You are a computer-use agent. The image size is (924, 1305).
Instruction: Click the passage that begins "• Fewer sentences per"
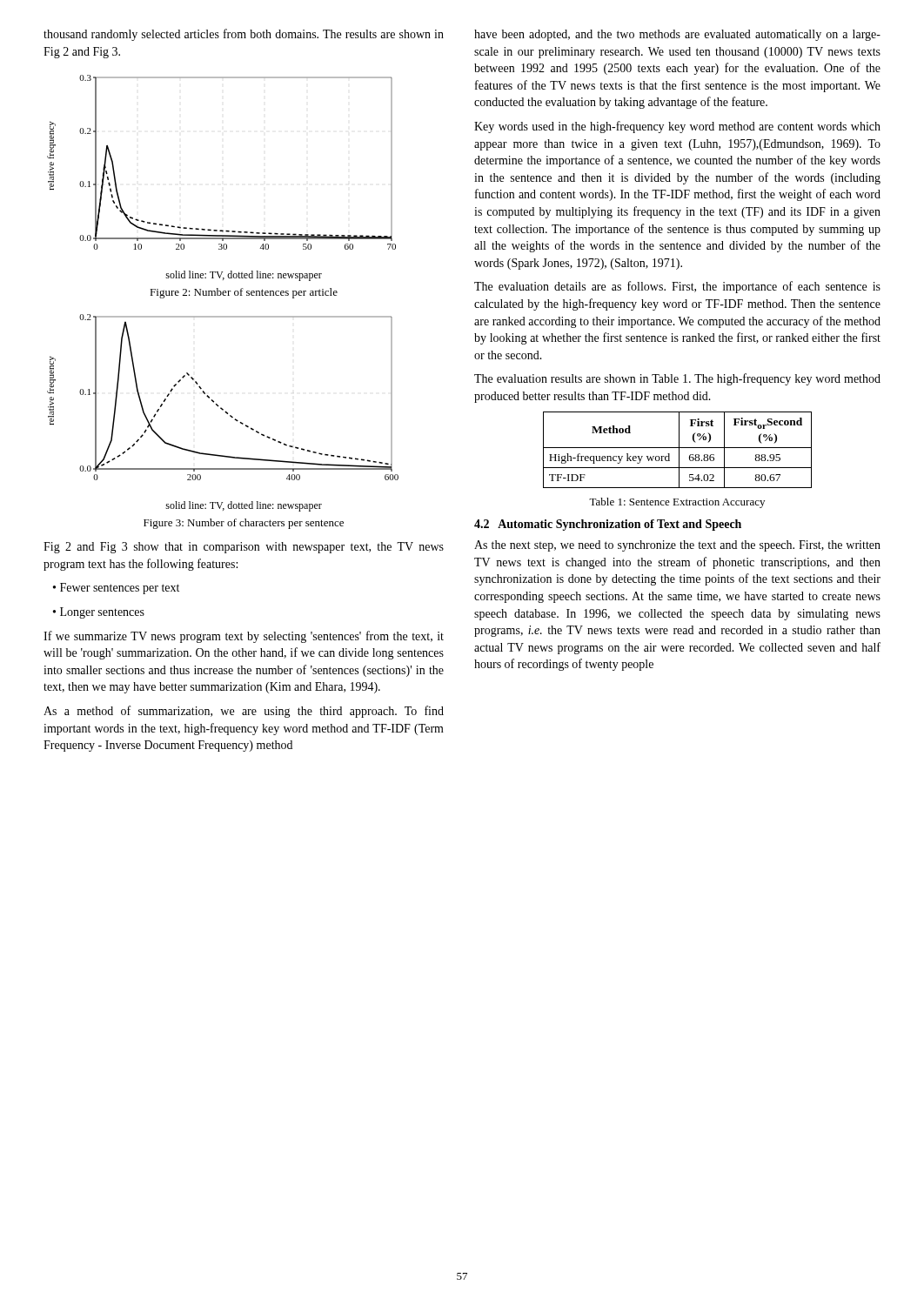(x=116, y=589)
